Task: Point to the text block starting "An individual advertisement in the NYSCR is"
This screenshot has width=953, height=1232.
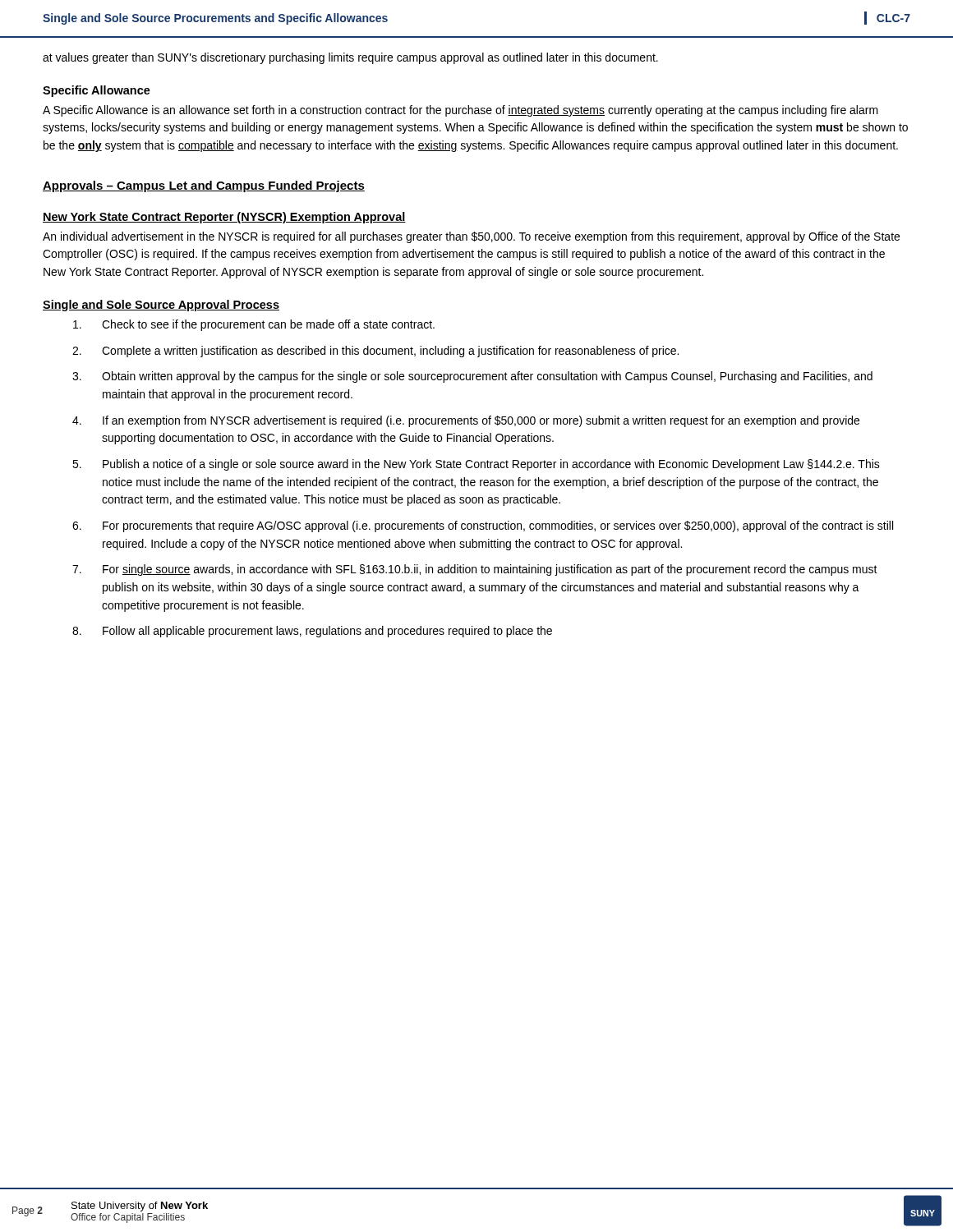Action: [471, 254]
